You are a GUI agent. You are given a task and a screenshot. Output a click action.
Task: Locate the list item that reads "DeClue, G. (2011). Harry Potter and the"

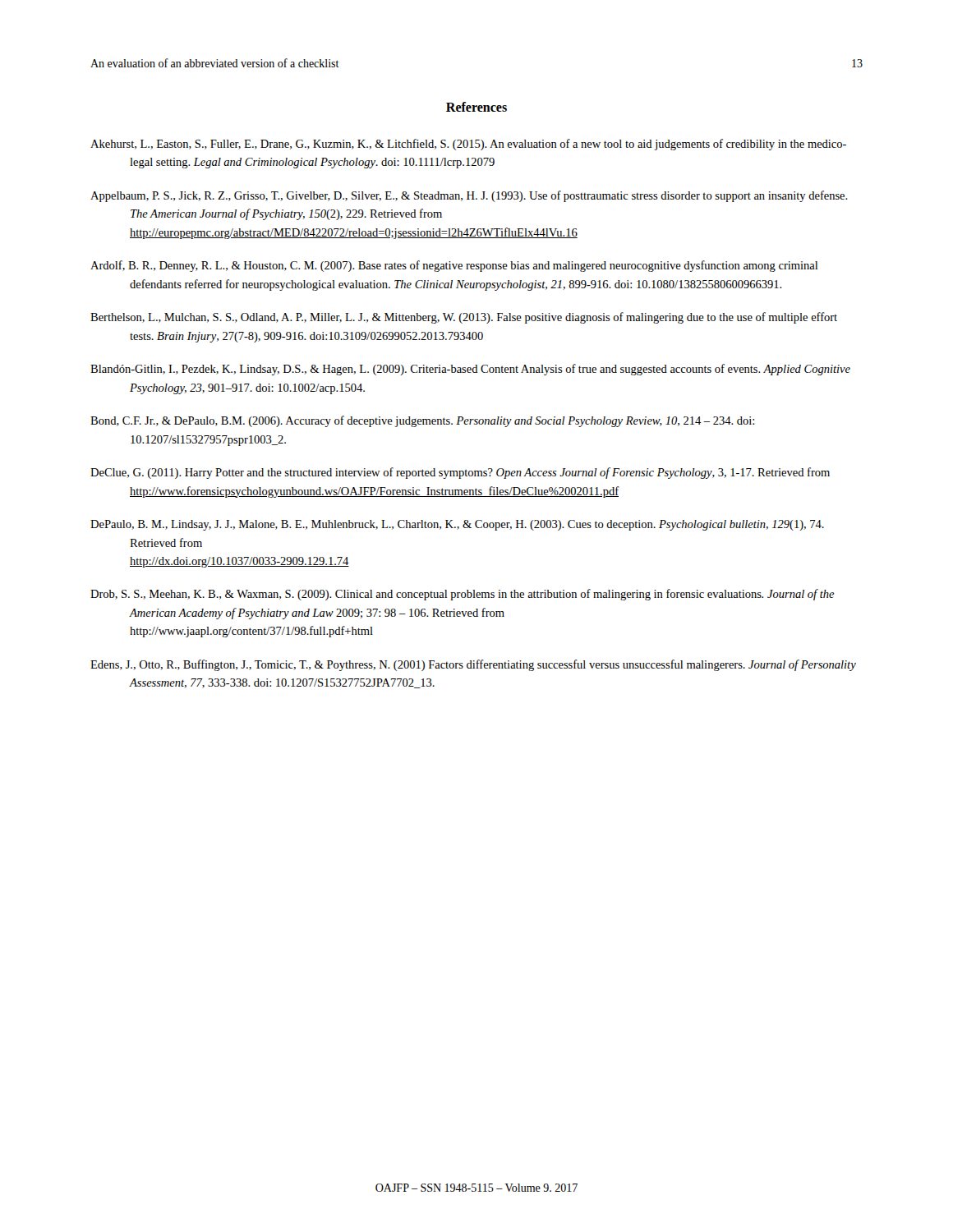point(460,482)
